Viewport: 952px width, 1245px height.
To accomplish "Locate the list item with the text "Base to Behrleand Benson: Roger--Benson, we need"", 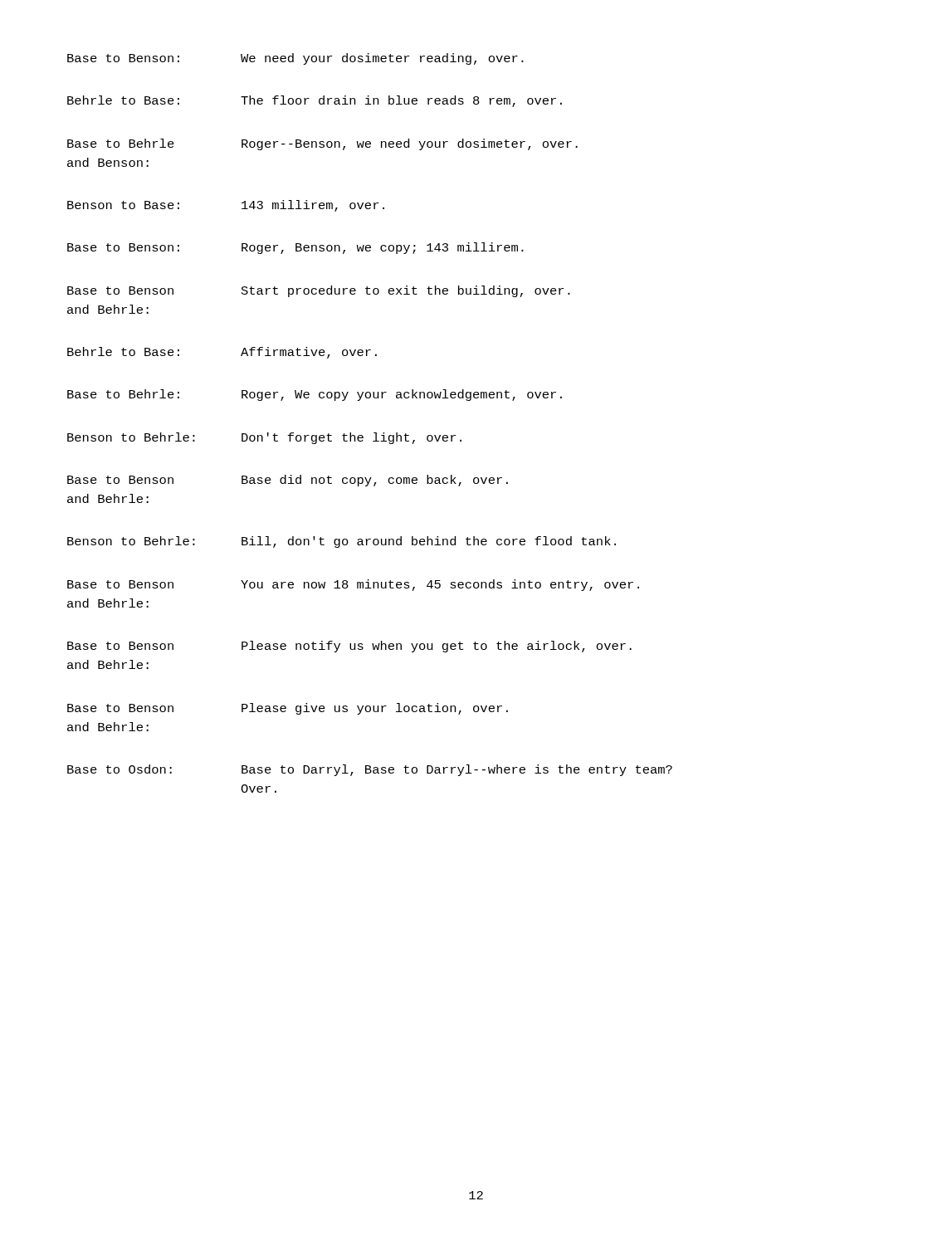I will [476, 154].
